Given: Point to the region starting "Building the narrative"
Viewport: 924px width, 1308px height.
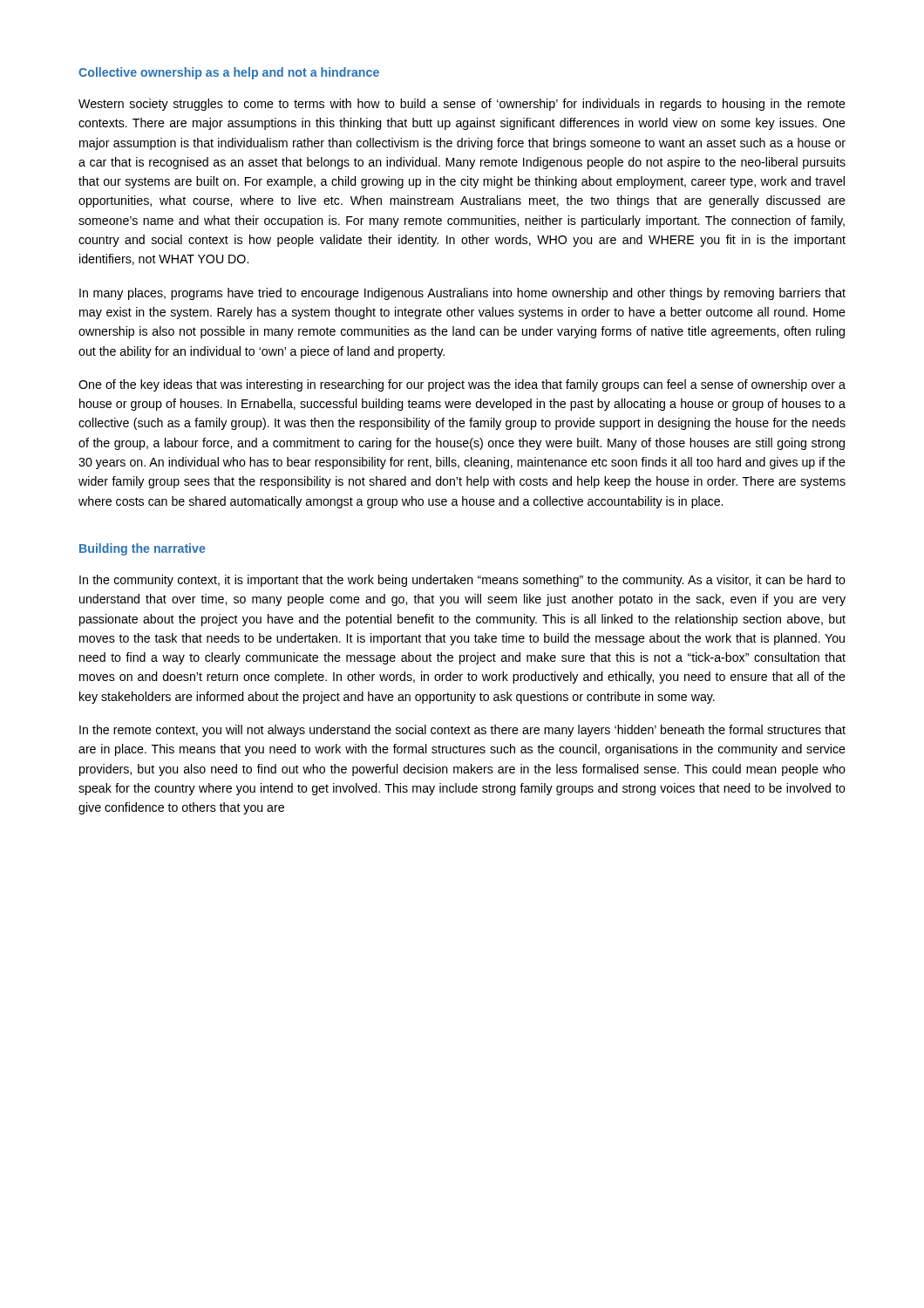Looking at the screenshot, I should (142, 548).
